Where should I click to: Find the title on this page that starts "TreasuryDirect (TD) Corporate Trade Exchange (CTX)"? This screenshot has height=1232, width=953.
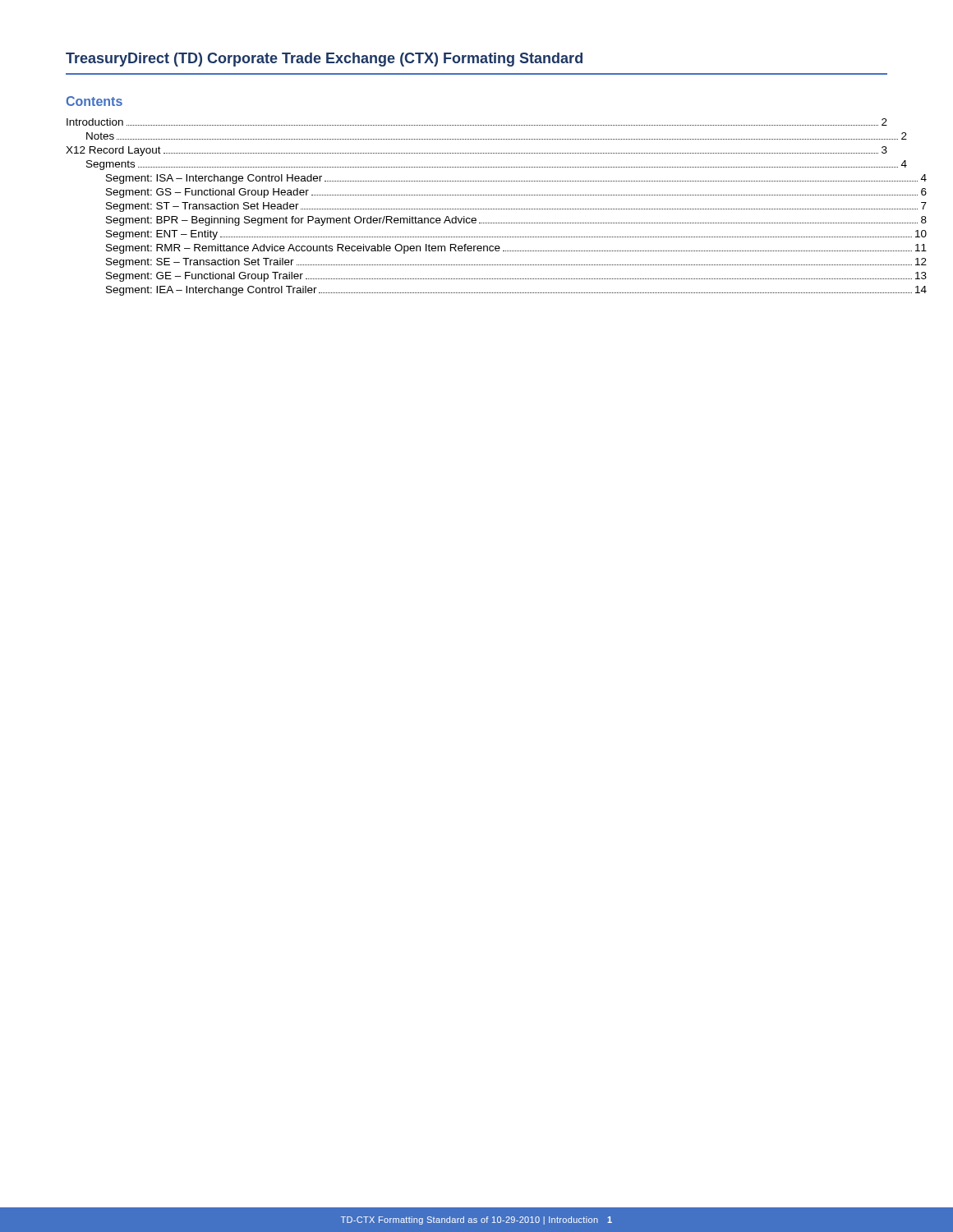[476, 62]
